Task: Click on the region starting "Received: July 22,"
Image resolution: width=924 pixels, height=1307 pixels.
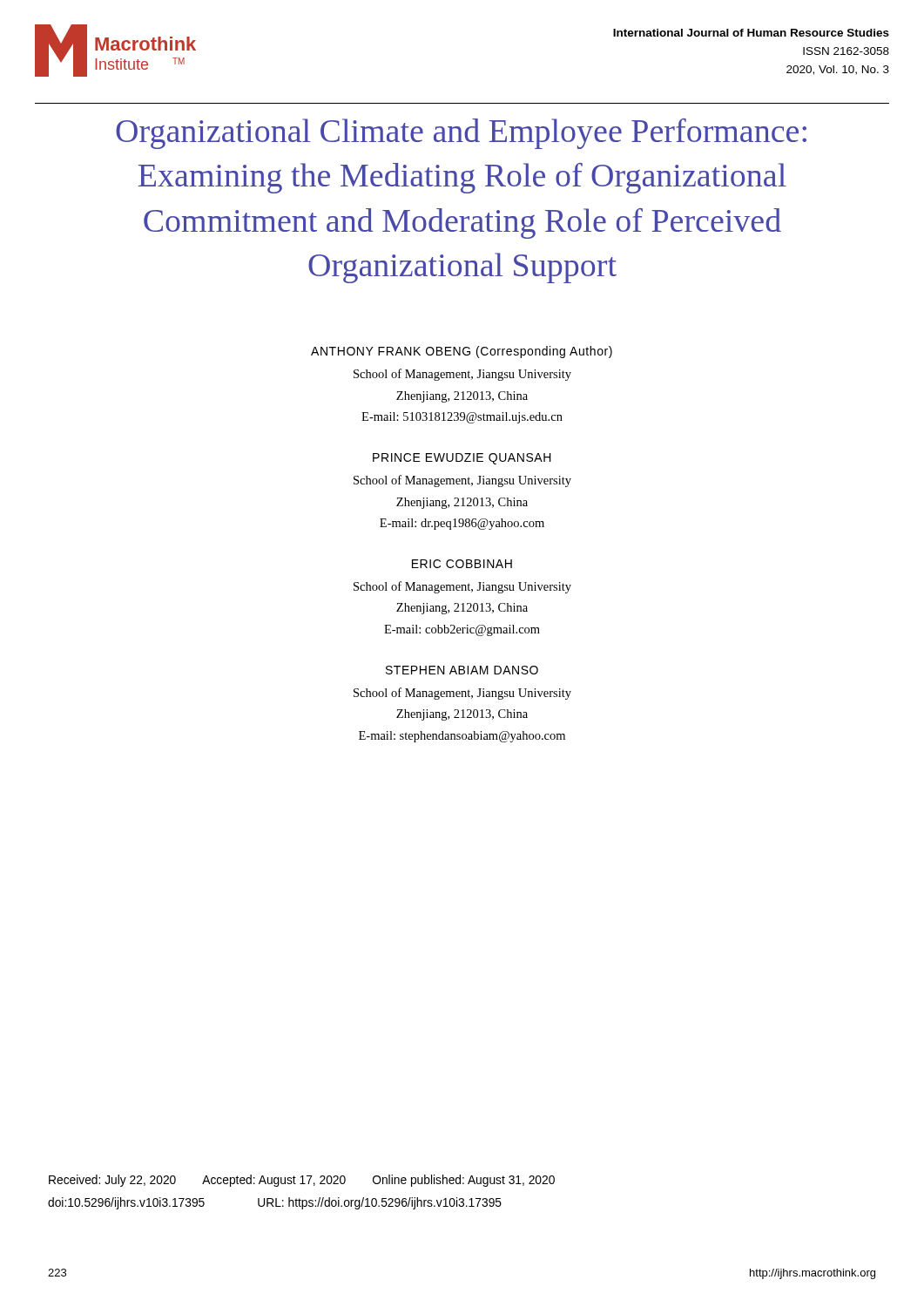Action: pos(462,1192)
